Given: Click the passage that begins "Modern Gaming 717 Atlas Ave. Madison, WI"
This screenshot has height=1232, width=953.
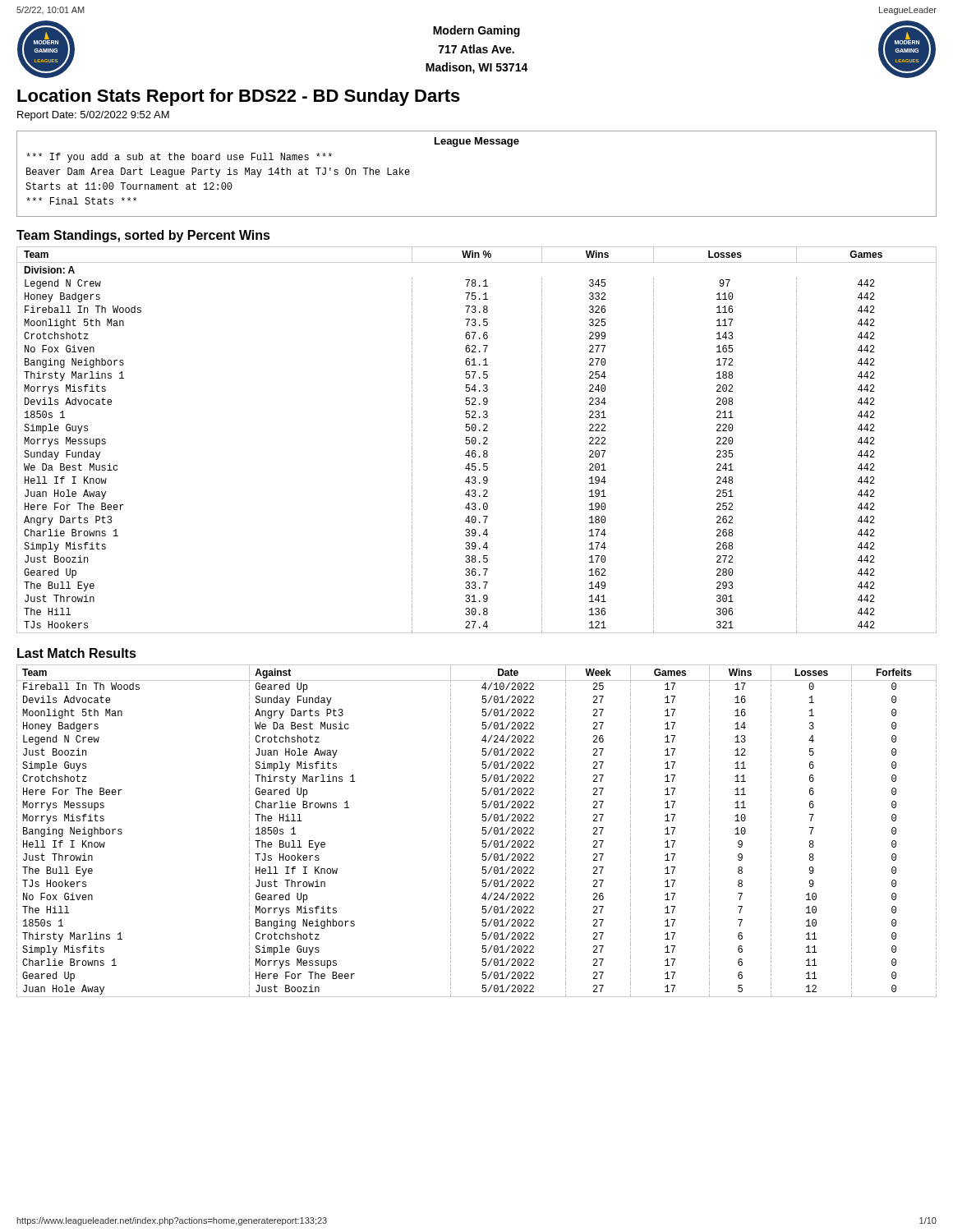Looking at the screenshot, I should click(476, 49).
